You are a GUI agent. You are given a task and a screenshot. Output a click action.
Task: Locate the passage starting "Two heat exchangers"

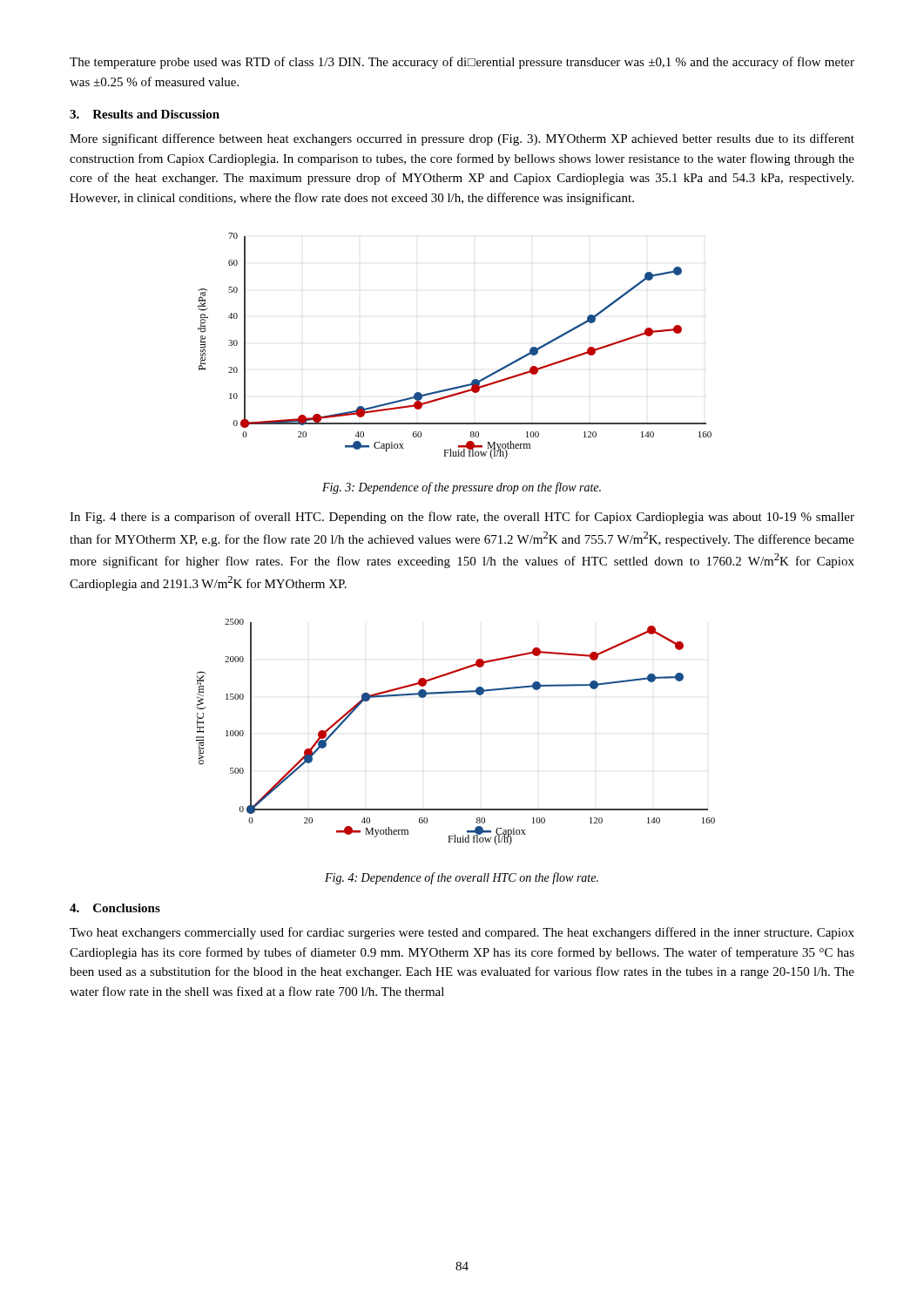coord(462,962)
